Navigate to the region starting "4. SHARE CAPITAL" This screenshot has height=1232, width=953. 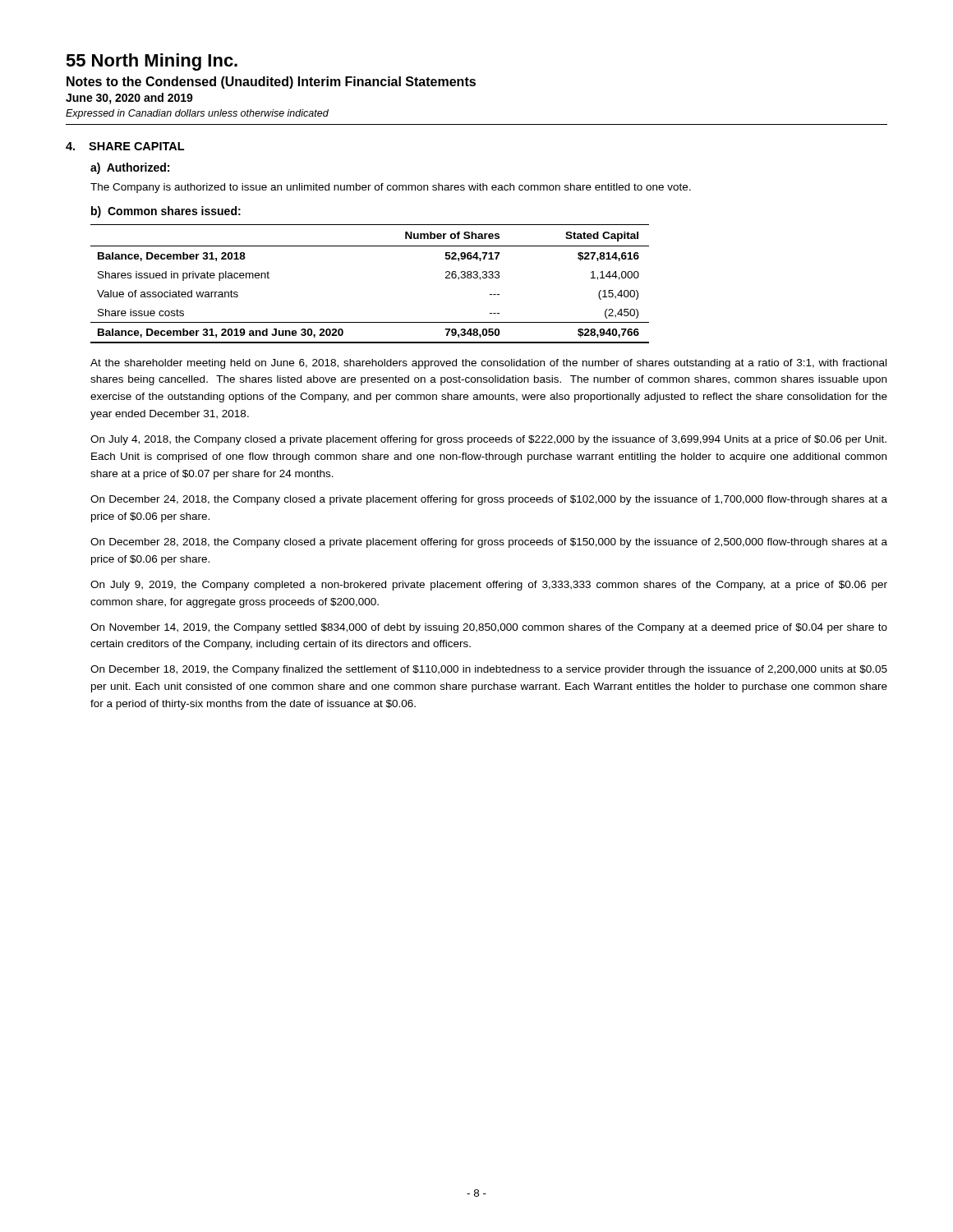click(125, 146)
